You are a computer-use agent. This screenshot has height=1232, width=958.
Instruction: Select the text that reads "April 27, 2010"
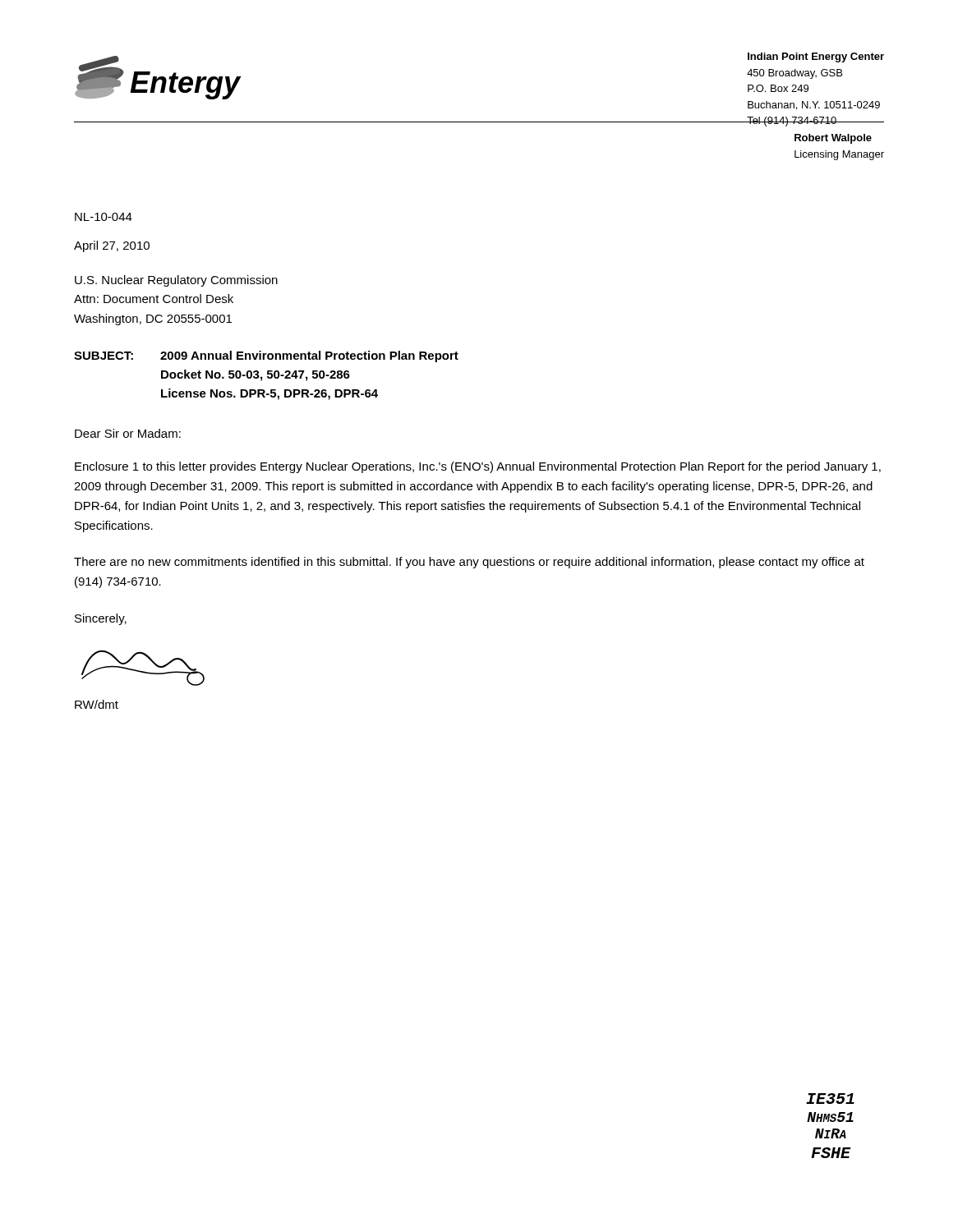pyautogui.click(x=112, y=245)
